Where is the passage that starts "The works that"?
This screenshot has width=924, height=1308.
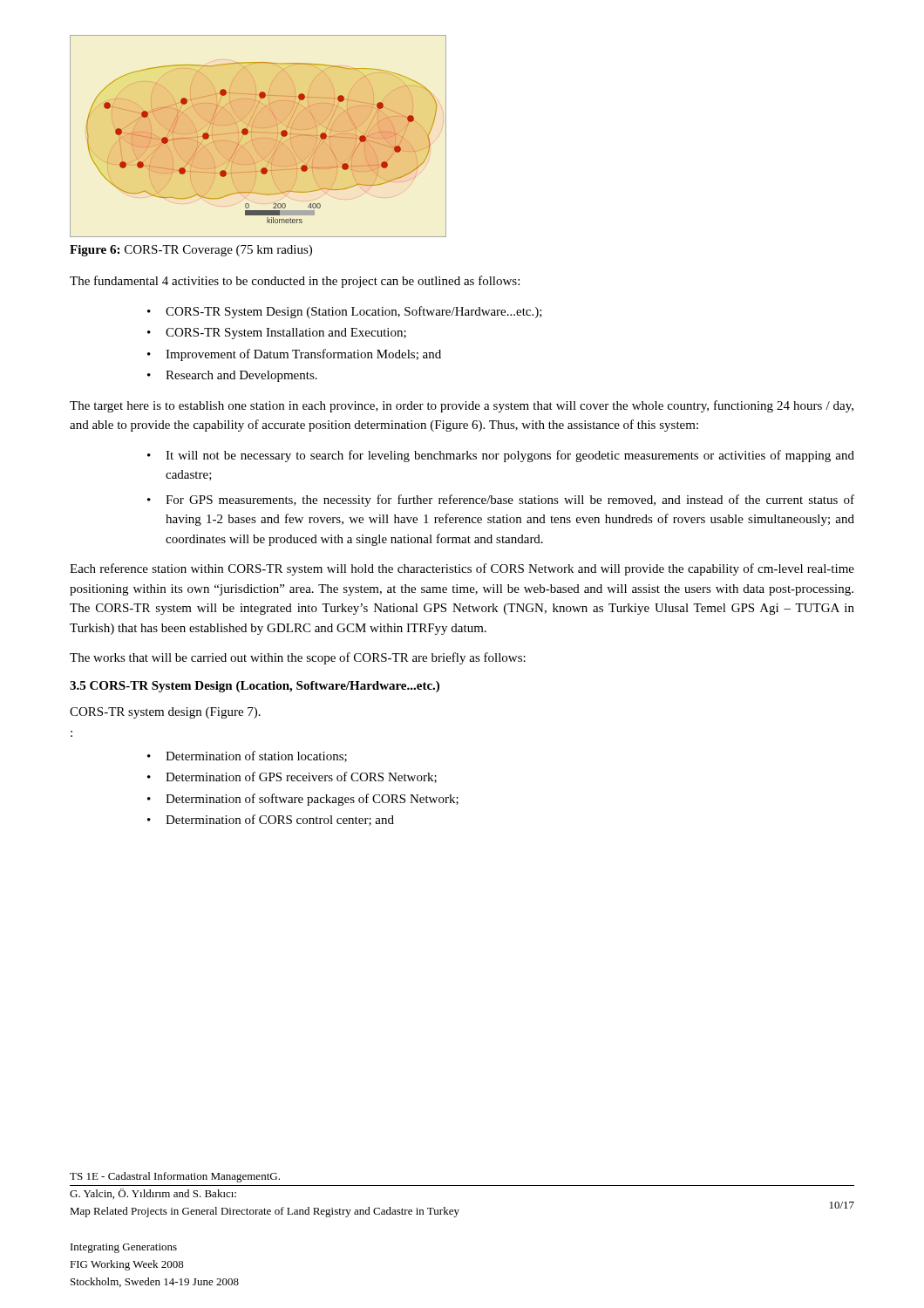click(462, 658)
